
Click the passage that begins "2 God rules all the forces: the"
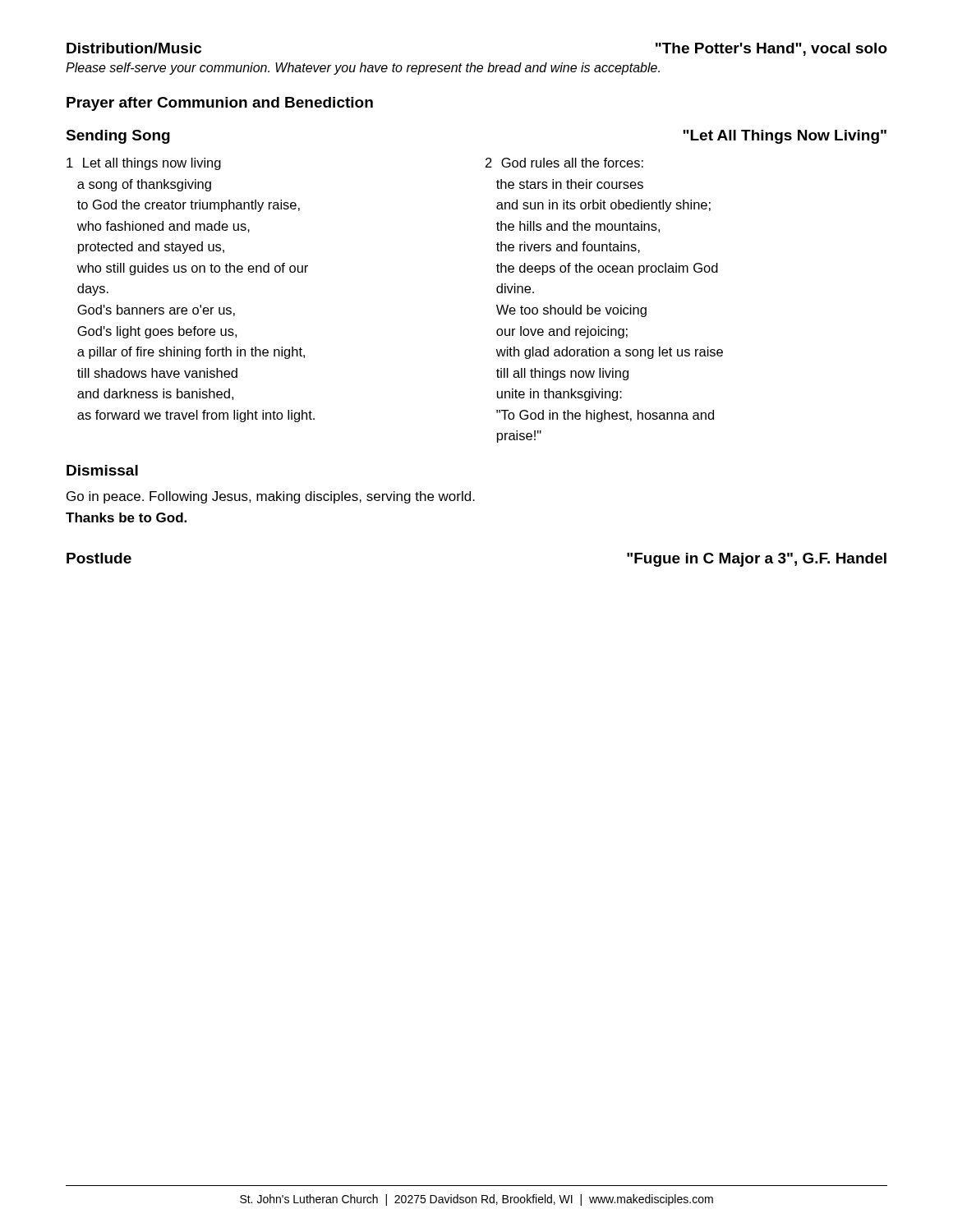pos(604,299)
